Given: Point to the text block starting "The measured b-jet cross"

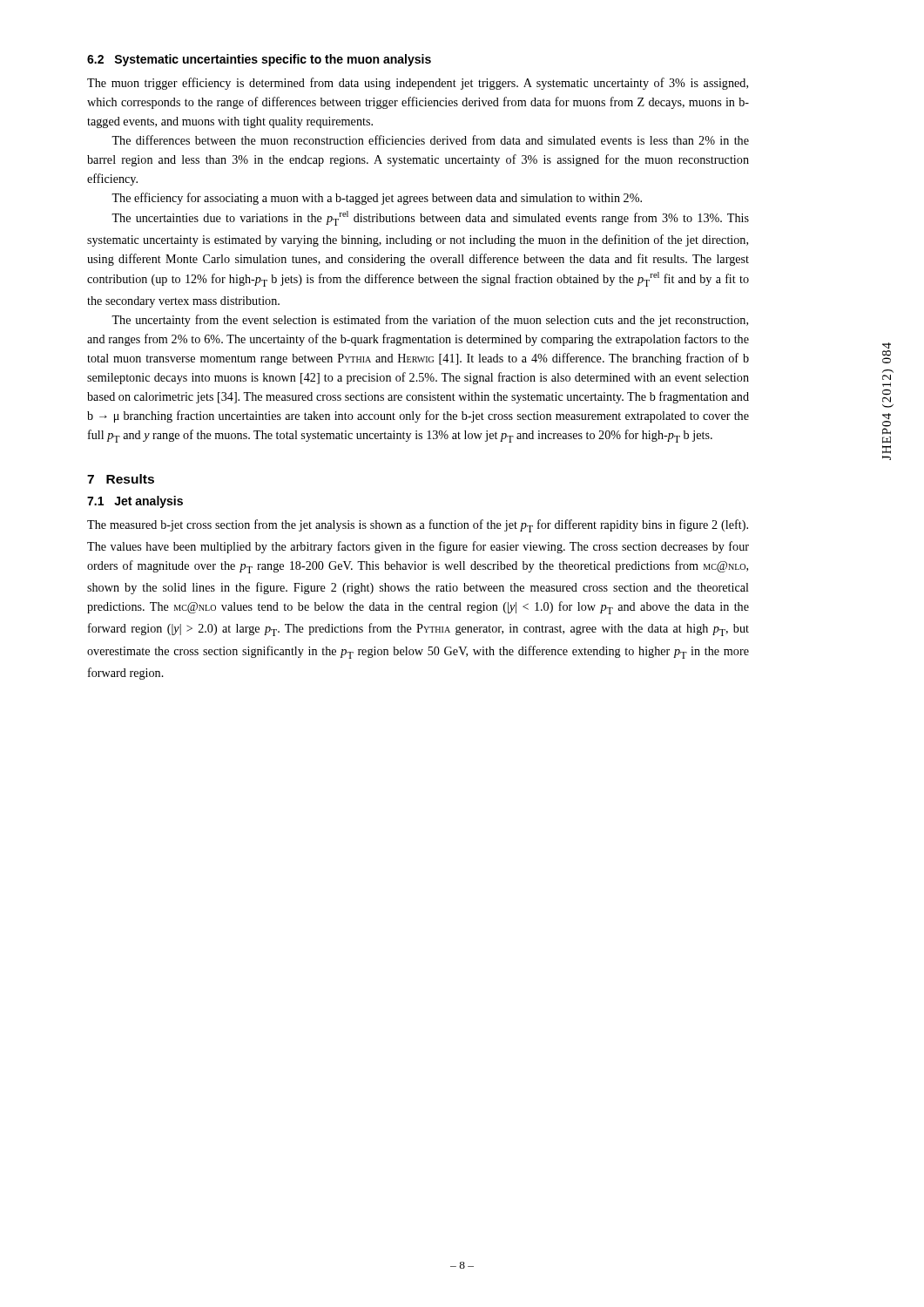Looking at the screenshot, I should coord(418,598).
